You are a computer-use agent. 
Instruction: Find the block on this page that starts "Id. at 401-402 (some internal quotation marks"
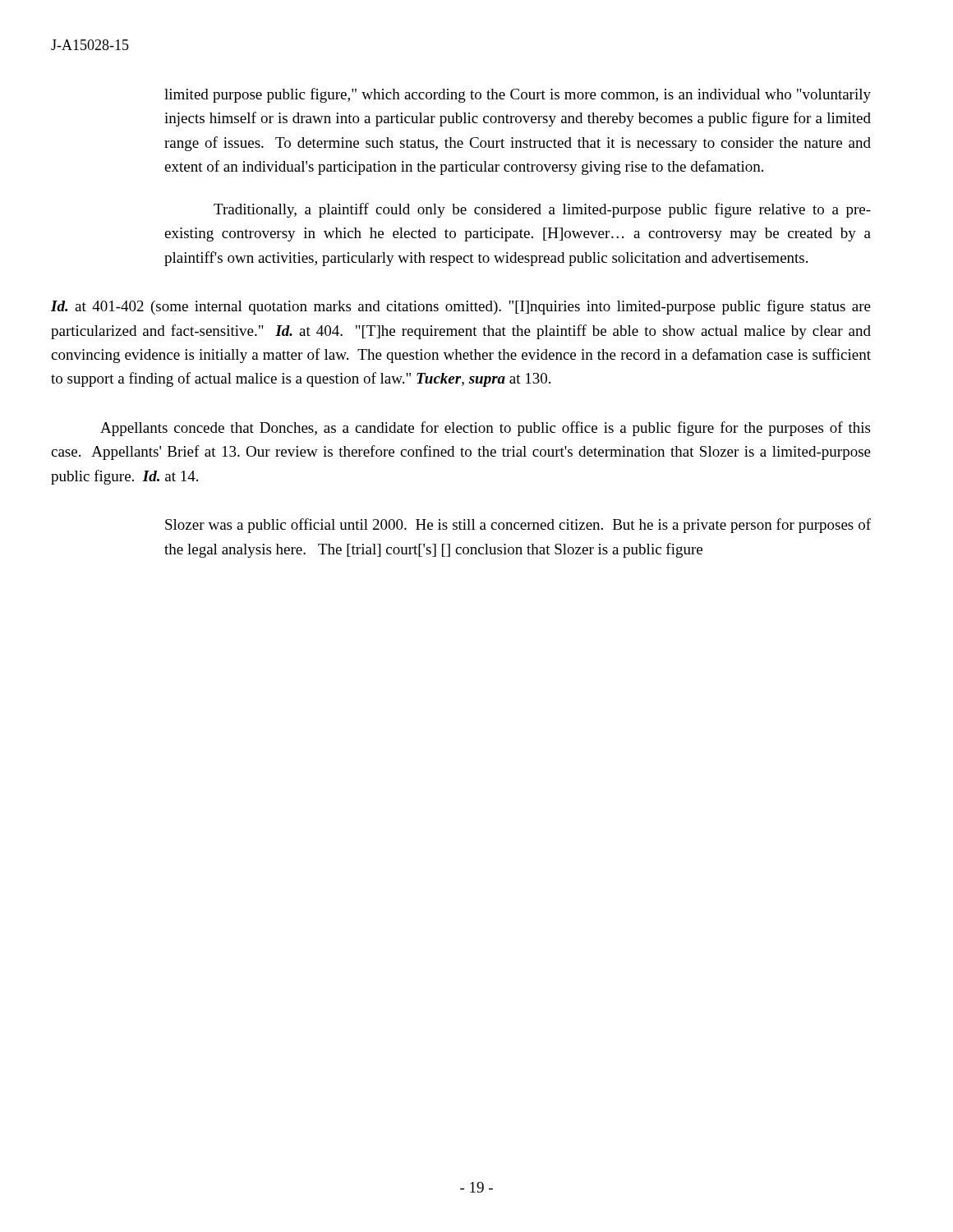pos(461,342)
